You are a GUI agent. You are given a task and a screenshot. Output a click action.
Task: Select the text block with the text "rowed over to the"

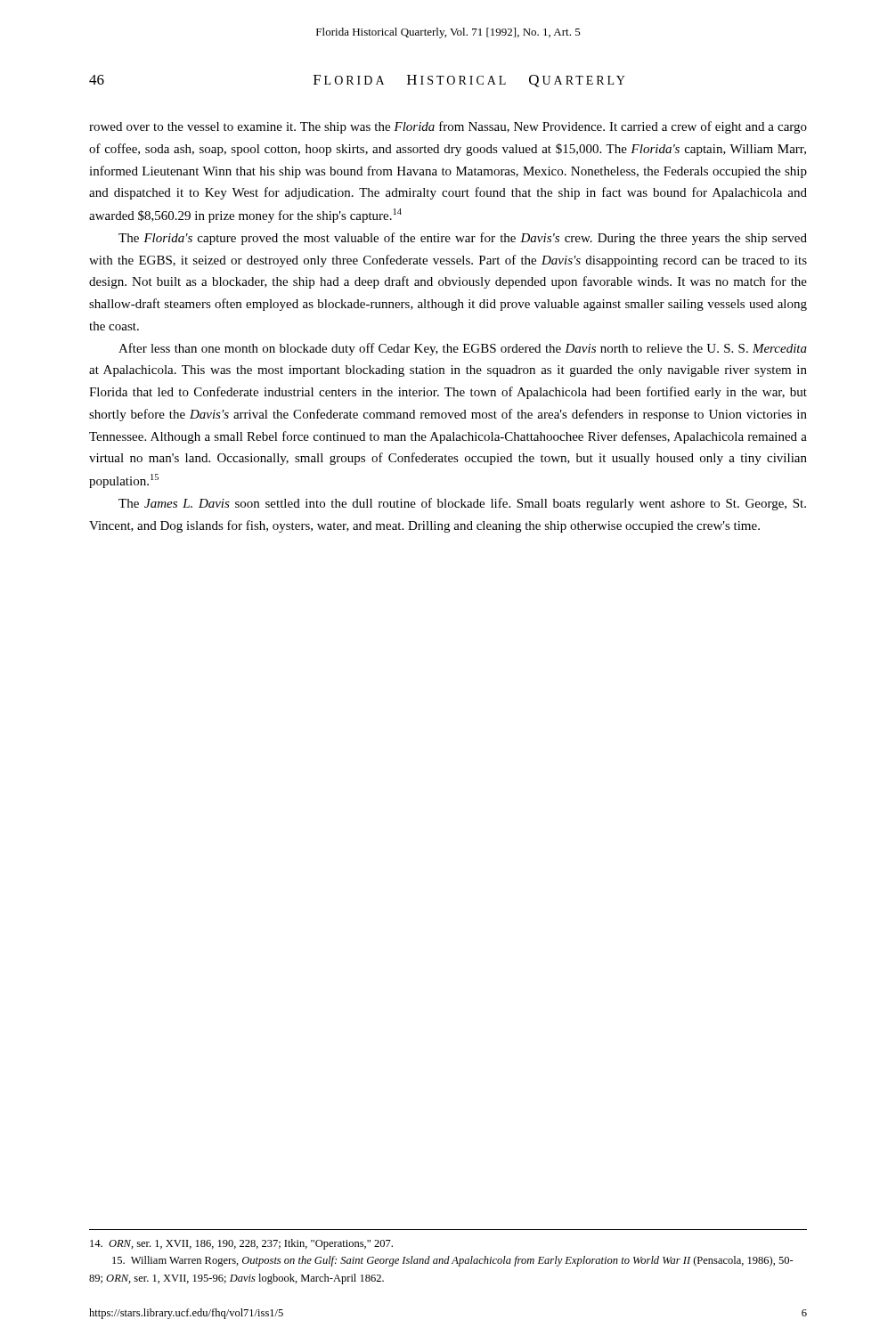click(x=448, y=127)
